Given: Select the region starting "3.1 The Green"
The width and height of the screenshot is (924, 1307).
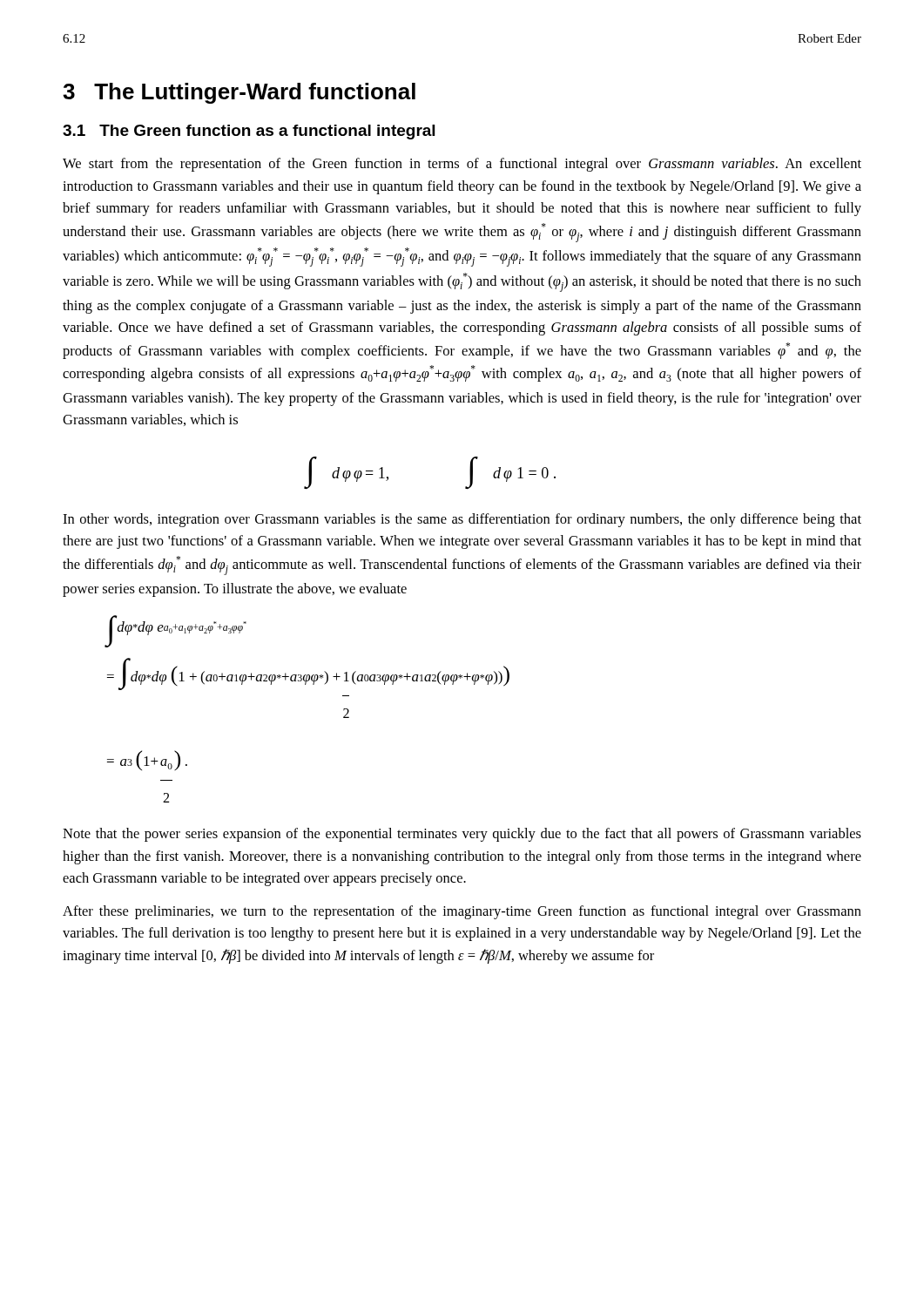Looking at the screenshot, I should click(x=249, y=132).
